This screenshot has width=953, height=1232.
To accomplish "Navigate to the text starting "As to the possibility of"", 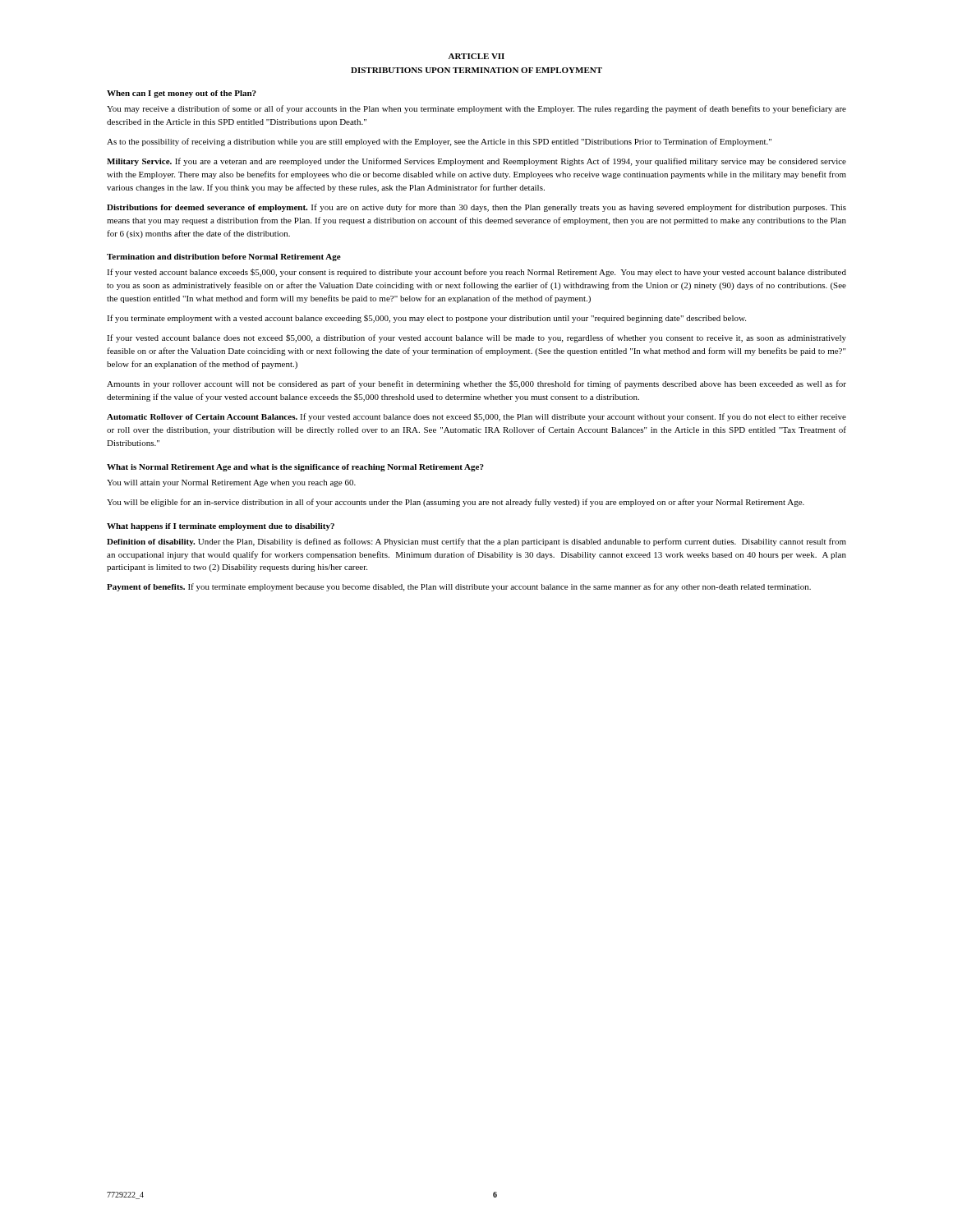I will [x=439, y=141].
